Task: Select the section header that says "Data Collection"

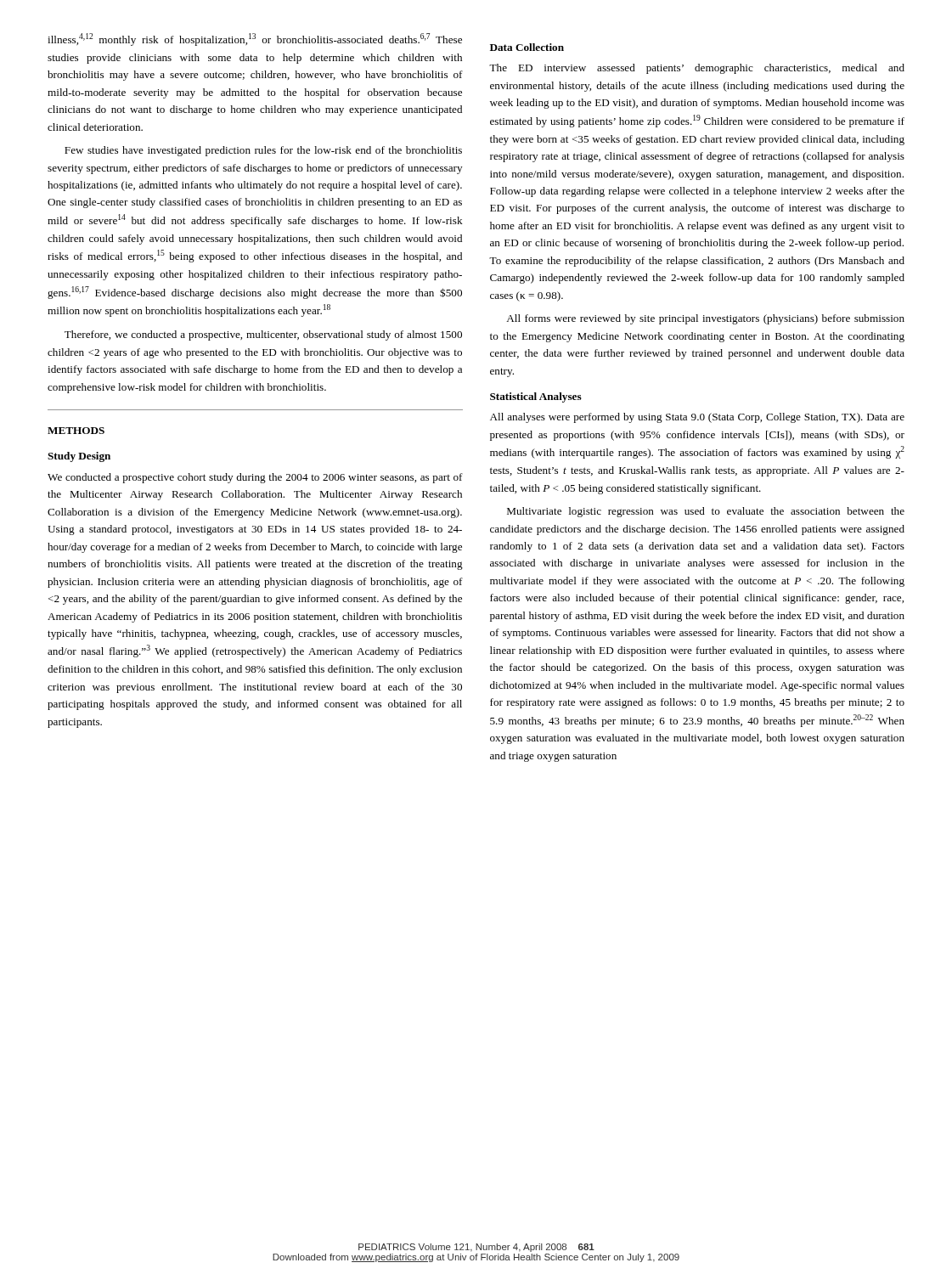Action: (x=527, y=47)
